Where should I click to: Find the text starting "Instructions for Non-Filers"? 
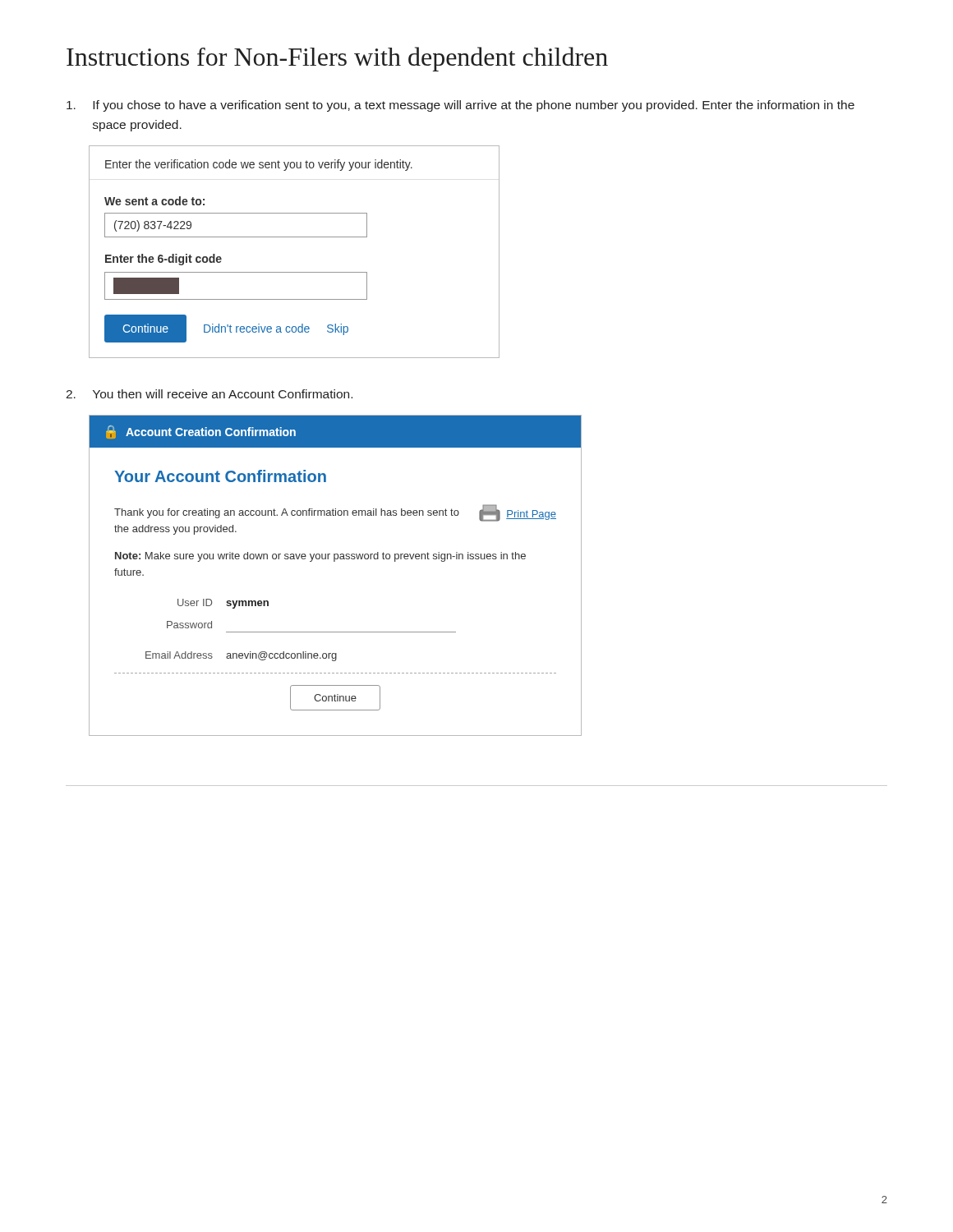click(x=476, y=57)
